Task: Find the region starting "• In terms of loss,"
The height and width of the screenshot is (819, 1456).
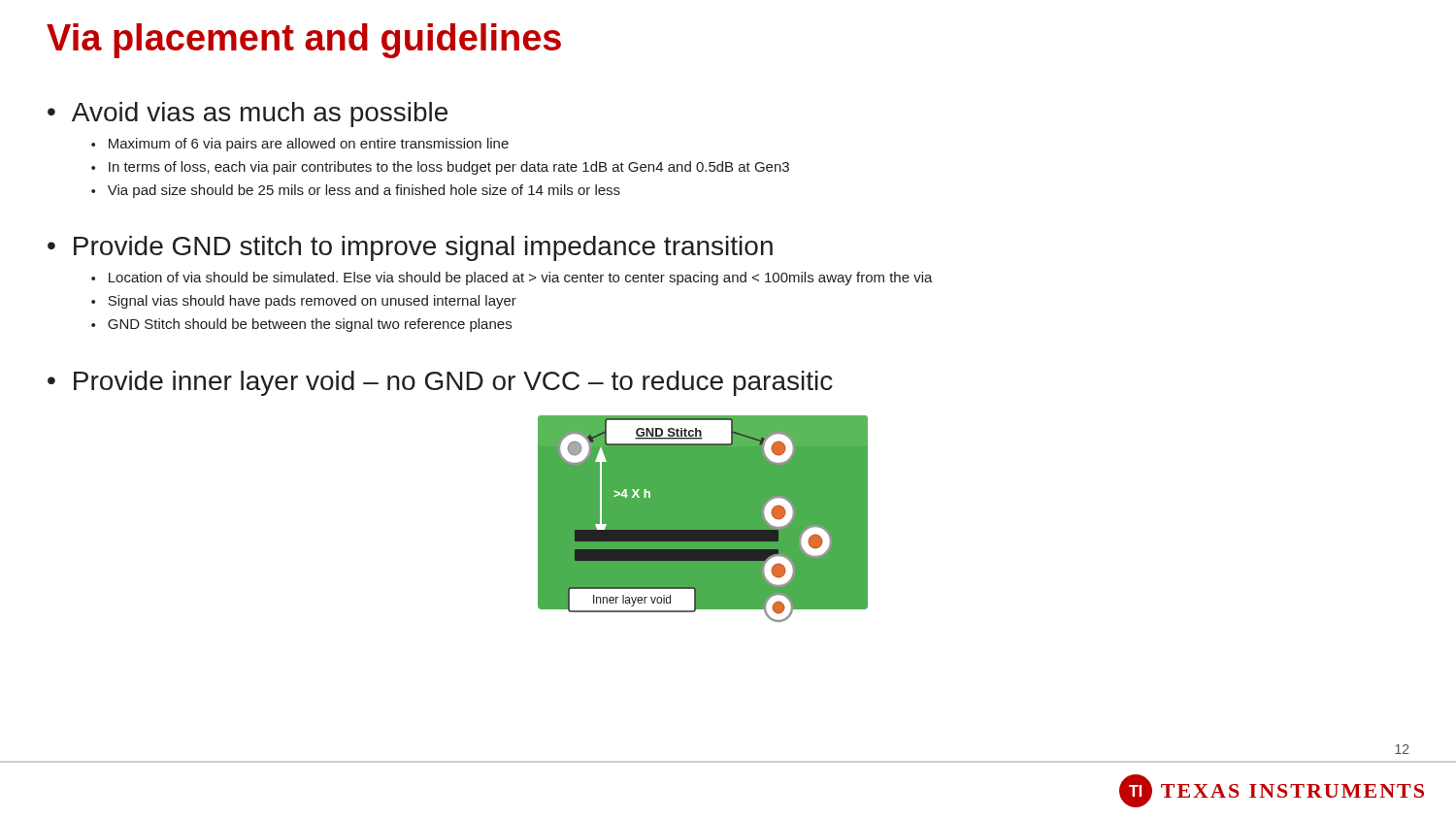Action: (x=440, y=167)
